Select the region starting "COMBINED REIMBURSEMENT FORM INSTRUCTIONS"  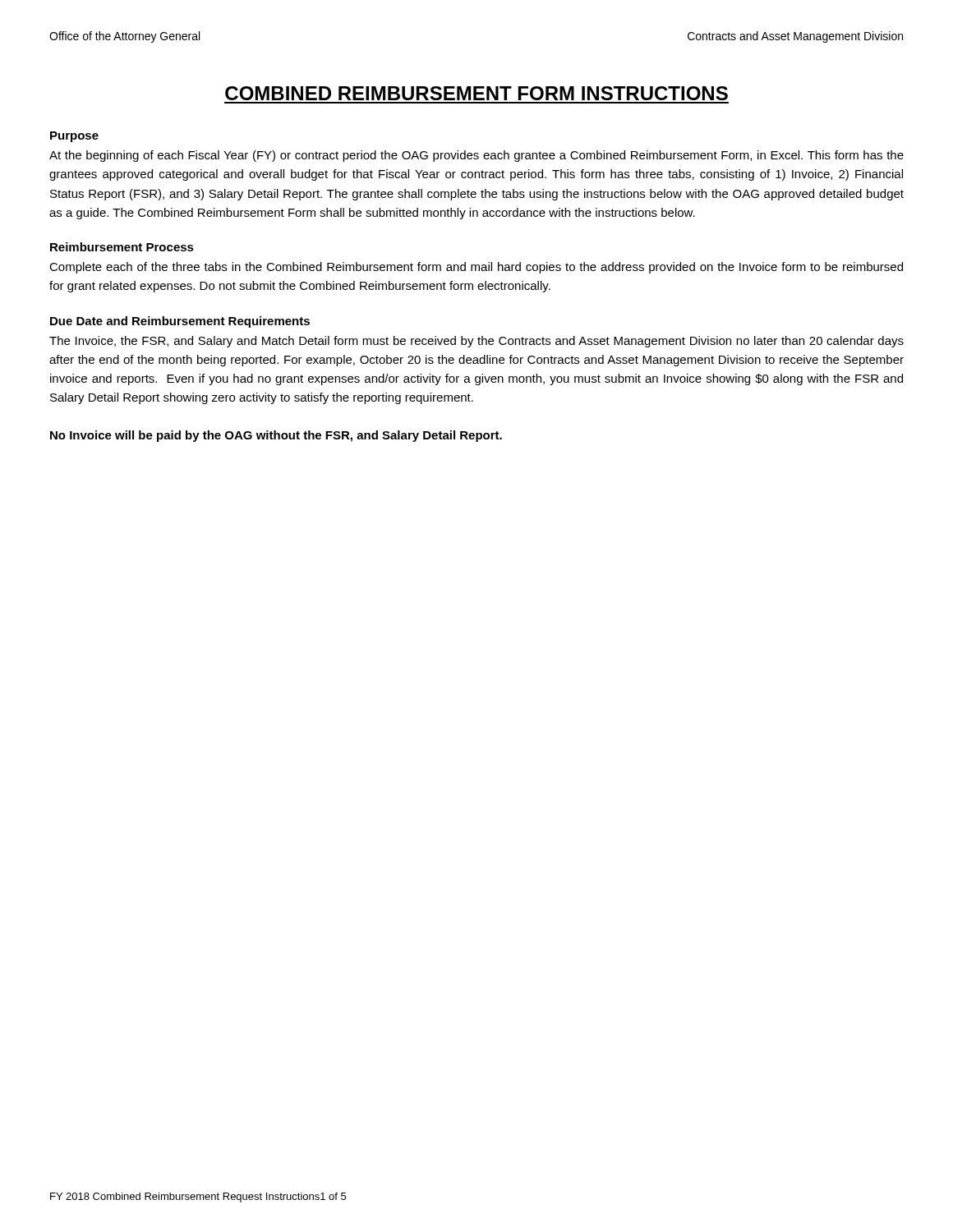click(x=476, y=94)
